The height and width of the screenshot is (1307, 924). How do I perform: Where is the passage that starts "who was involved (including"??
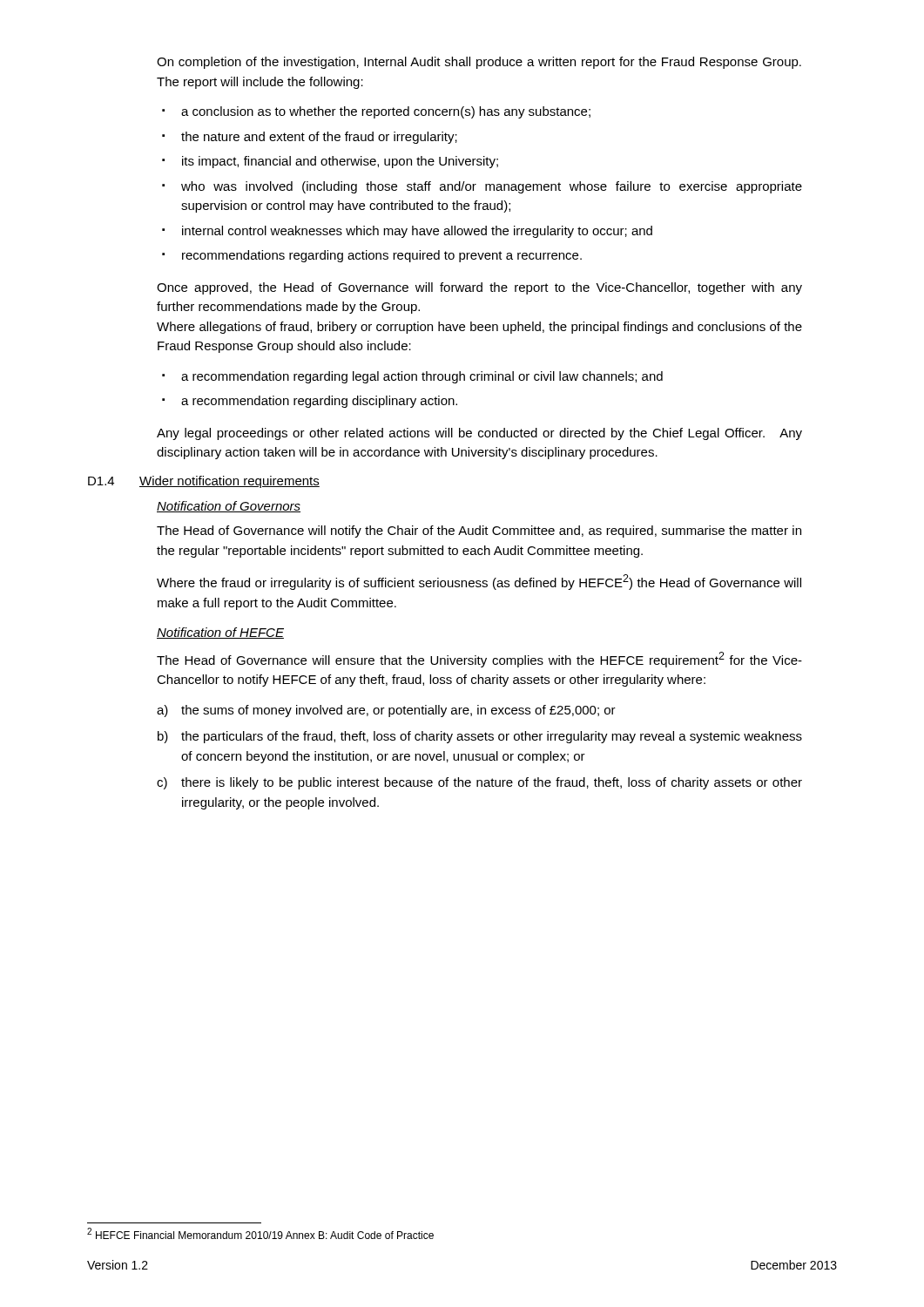(x=479, y=196)
